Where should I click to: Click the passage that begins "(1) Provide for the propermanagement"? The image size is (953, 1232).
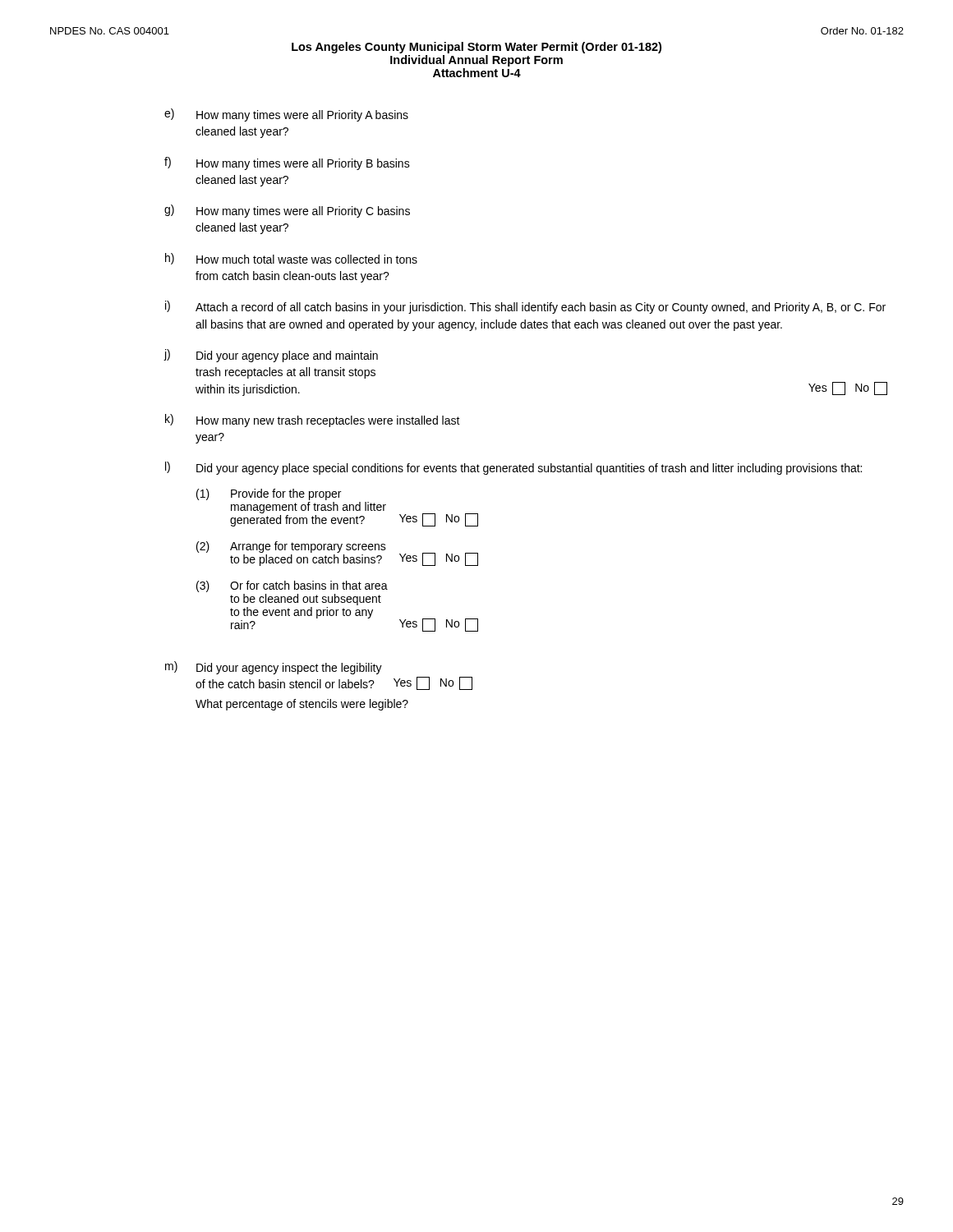point(337,507)
